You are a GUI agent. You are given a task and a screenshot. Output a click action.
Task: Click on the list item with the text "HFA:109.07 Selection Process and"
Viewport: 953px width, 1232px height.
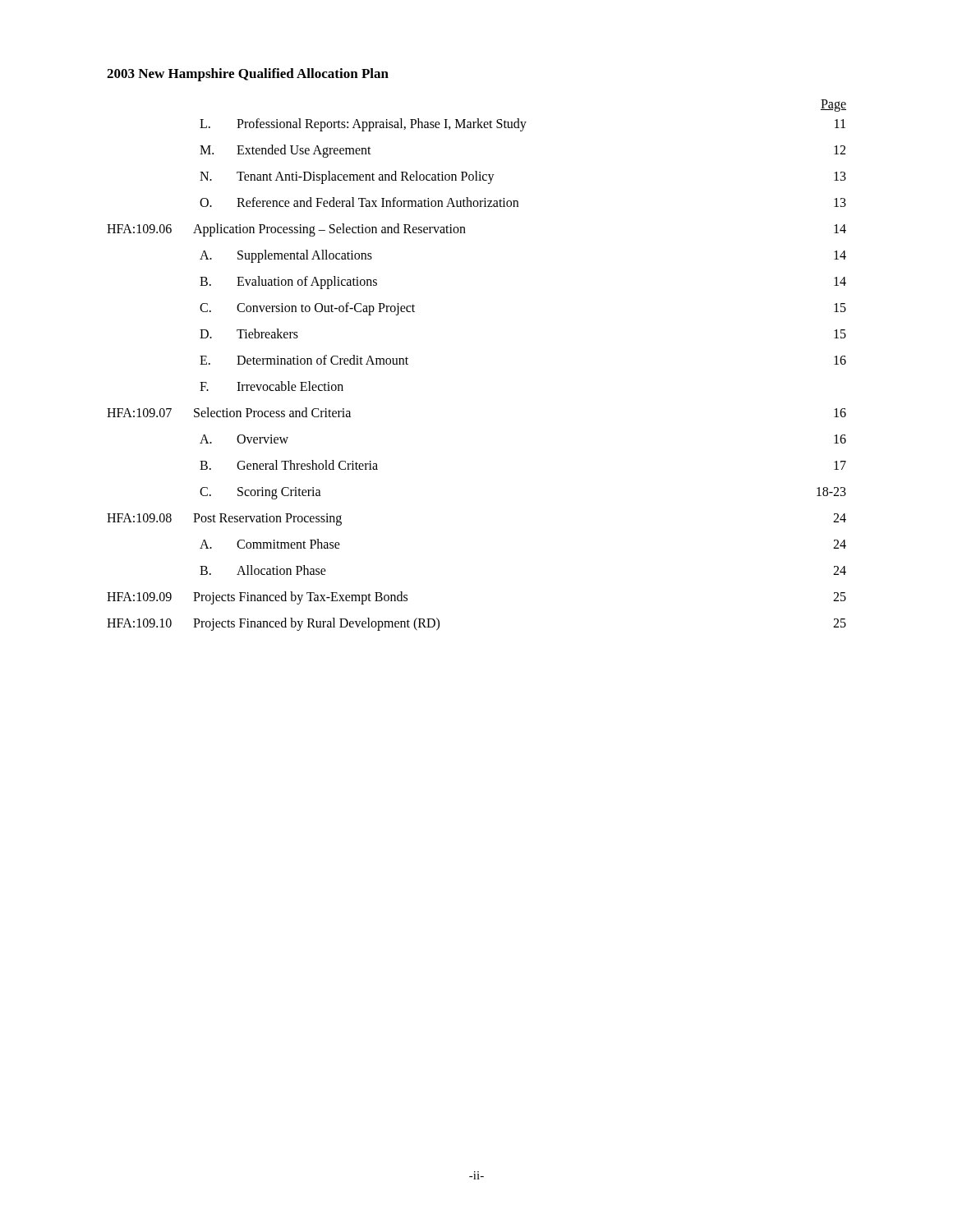click(x=139, y=412)
